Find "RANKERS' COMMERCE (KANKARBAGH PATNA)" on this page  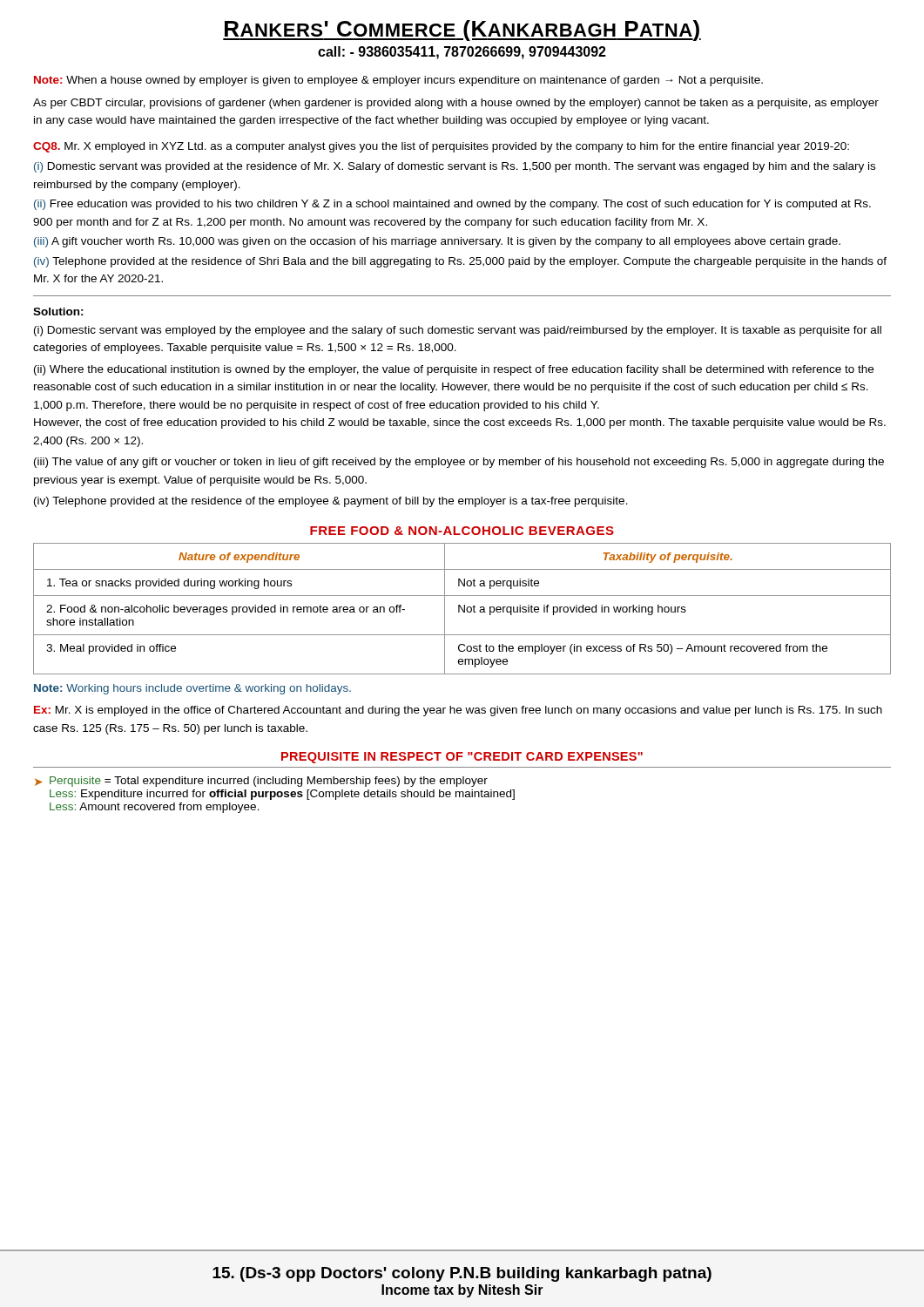click(462, 29)
